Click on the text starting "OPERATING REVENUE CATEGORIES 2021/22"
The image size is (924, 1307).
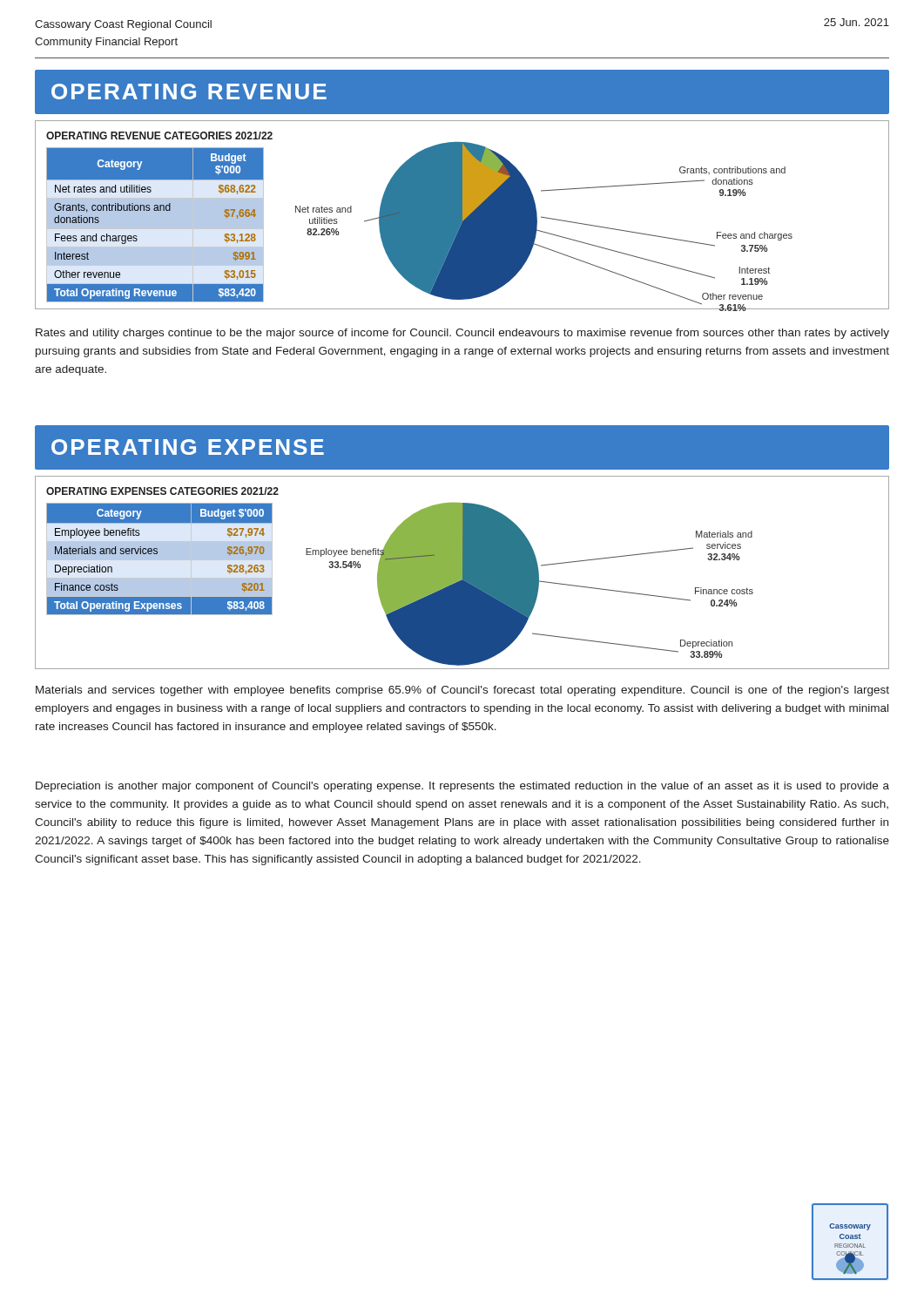click(160, 136)
